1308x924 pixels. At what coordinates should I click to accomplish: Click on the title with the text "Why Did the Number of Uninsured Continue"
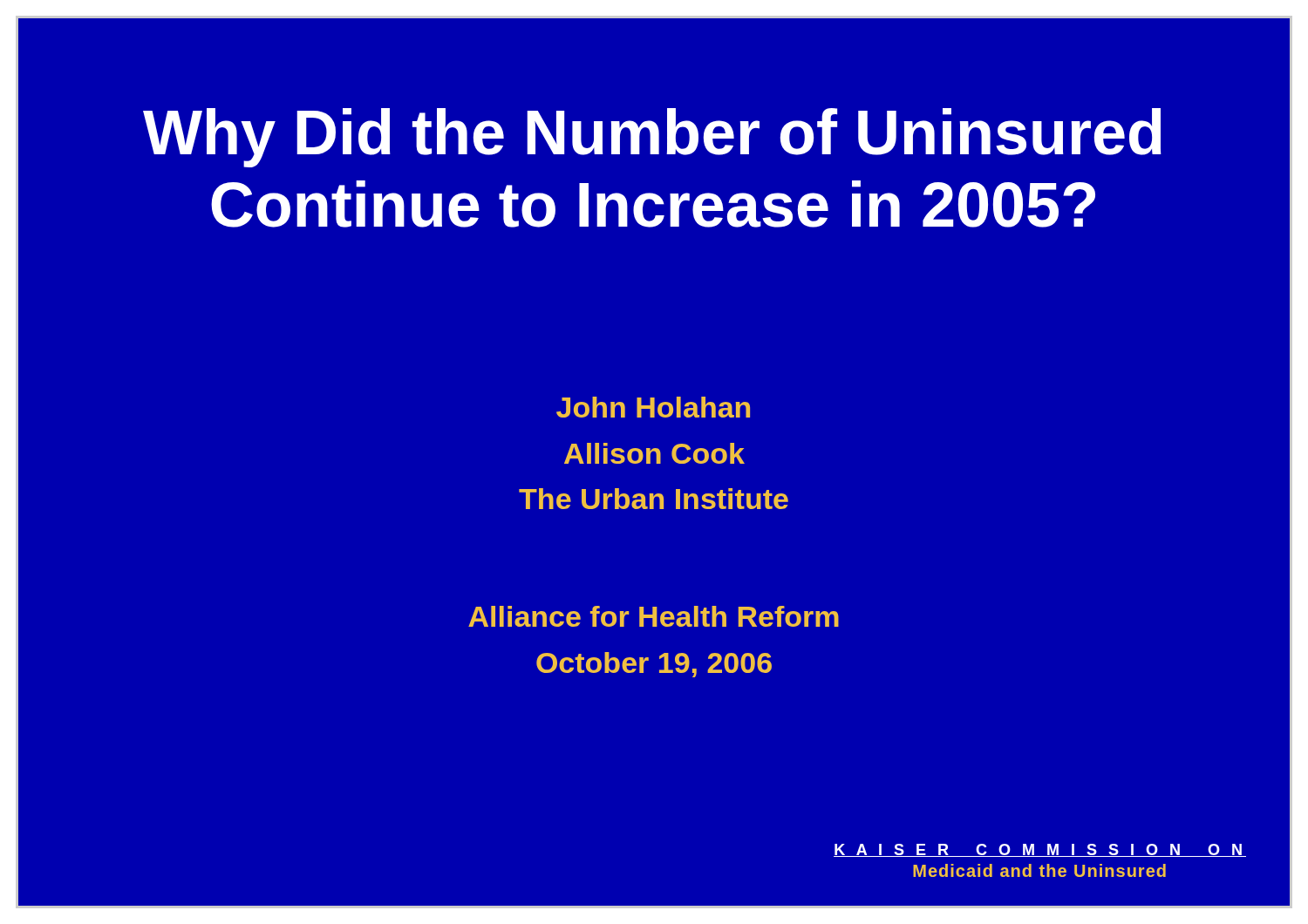click(654, 169)
